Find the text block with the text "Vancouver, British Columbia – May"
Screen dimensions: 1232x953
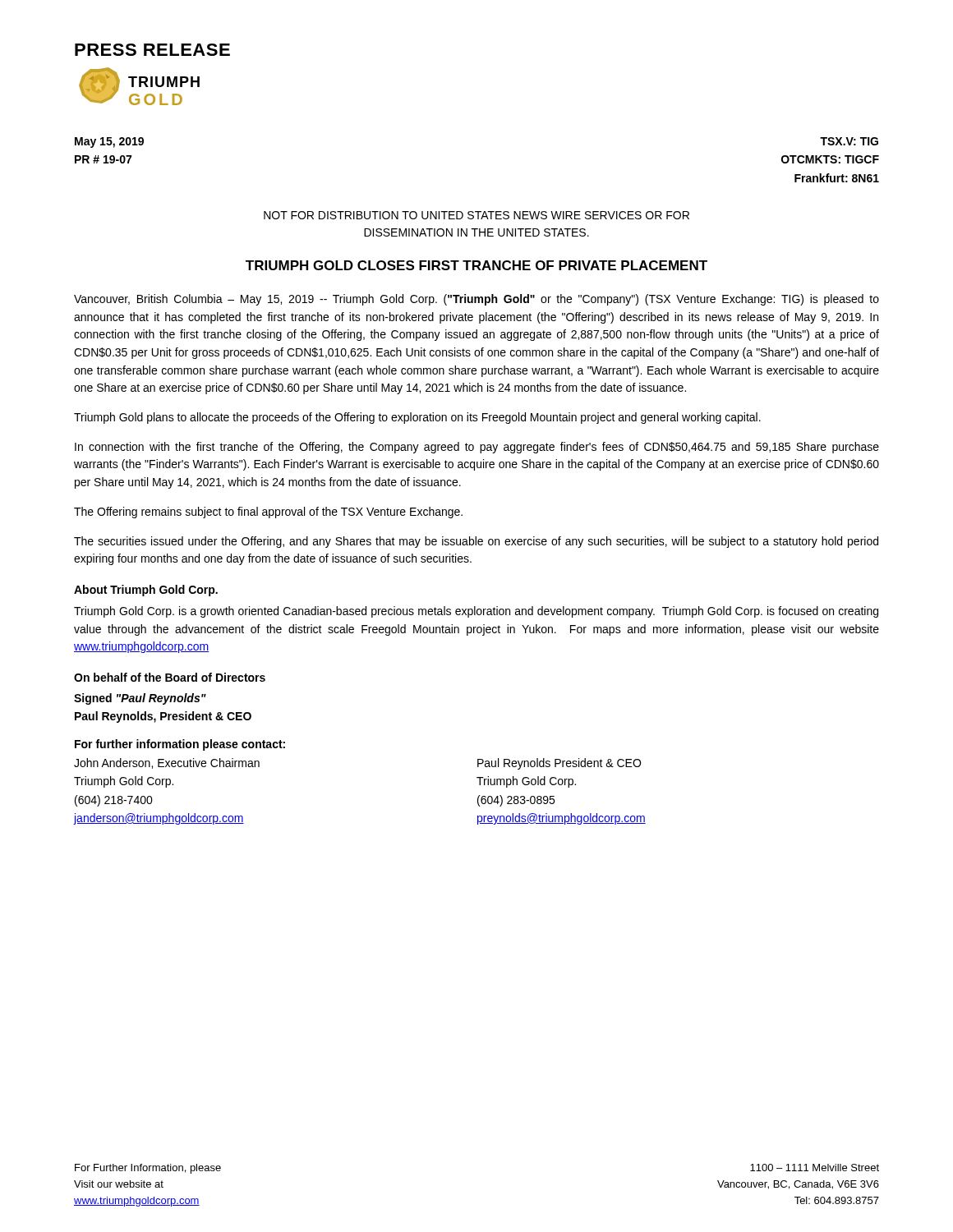click(x=476, y=343)
